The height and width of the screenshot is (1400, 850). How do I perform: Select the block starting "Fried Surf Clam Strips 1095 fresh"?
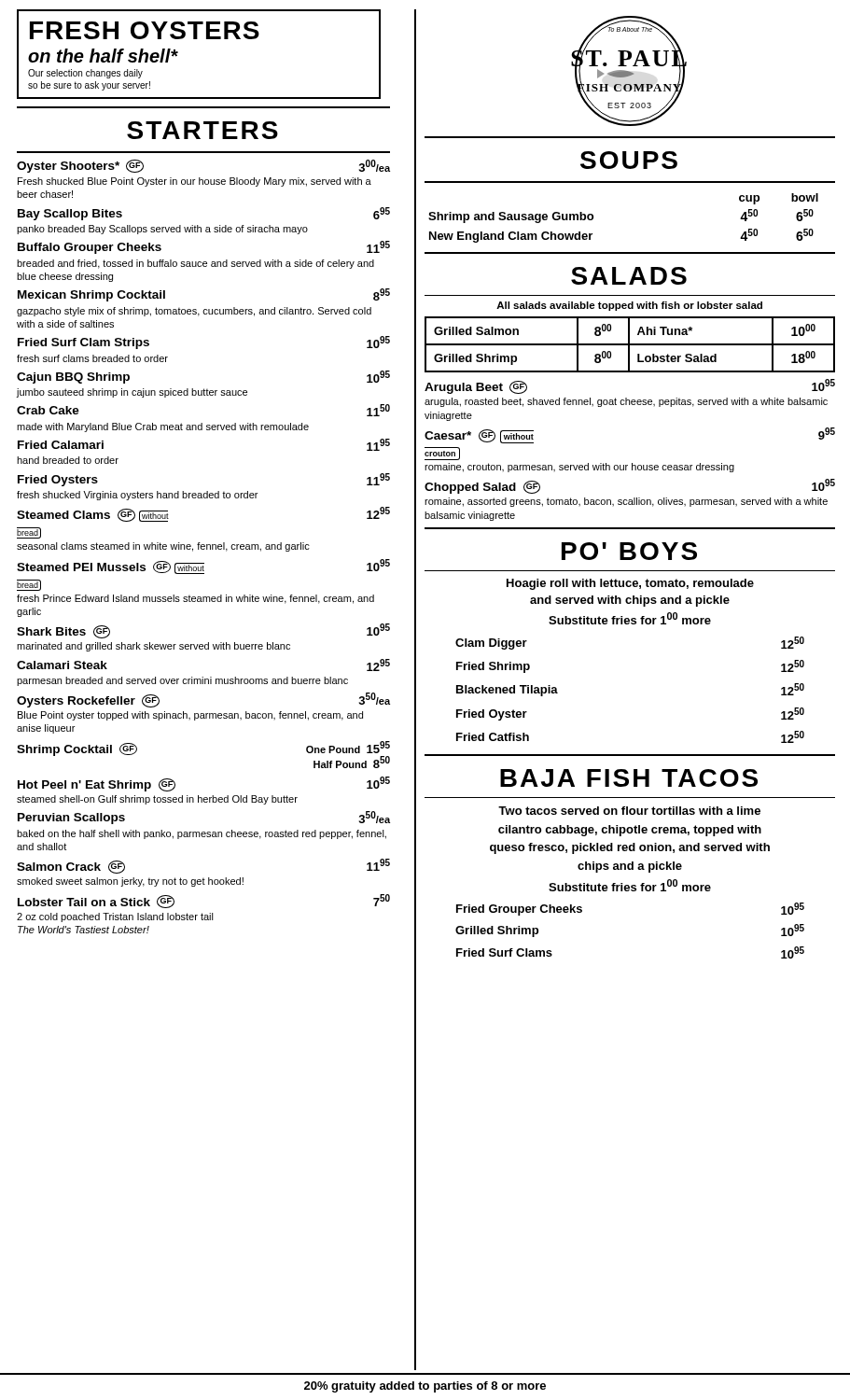pos(83,344)
